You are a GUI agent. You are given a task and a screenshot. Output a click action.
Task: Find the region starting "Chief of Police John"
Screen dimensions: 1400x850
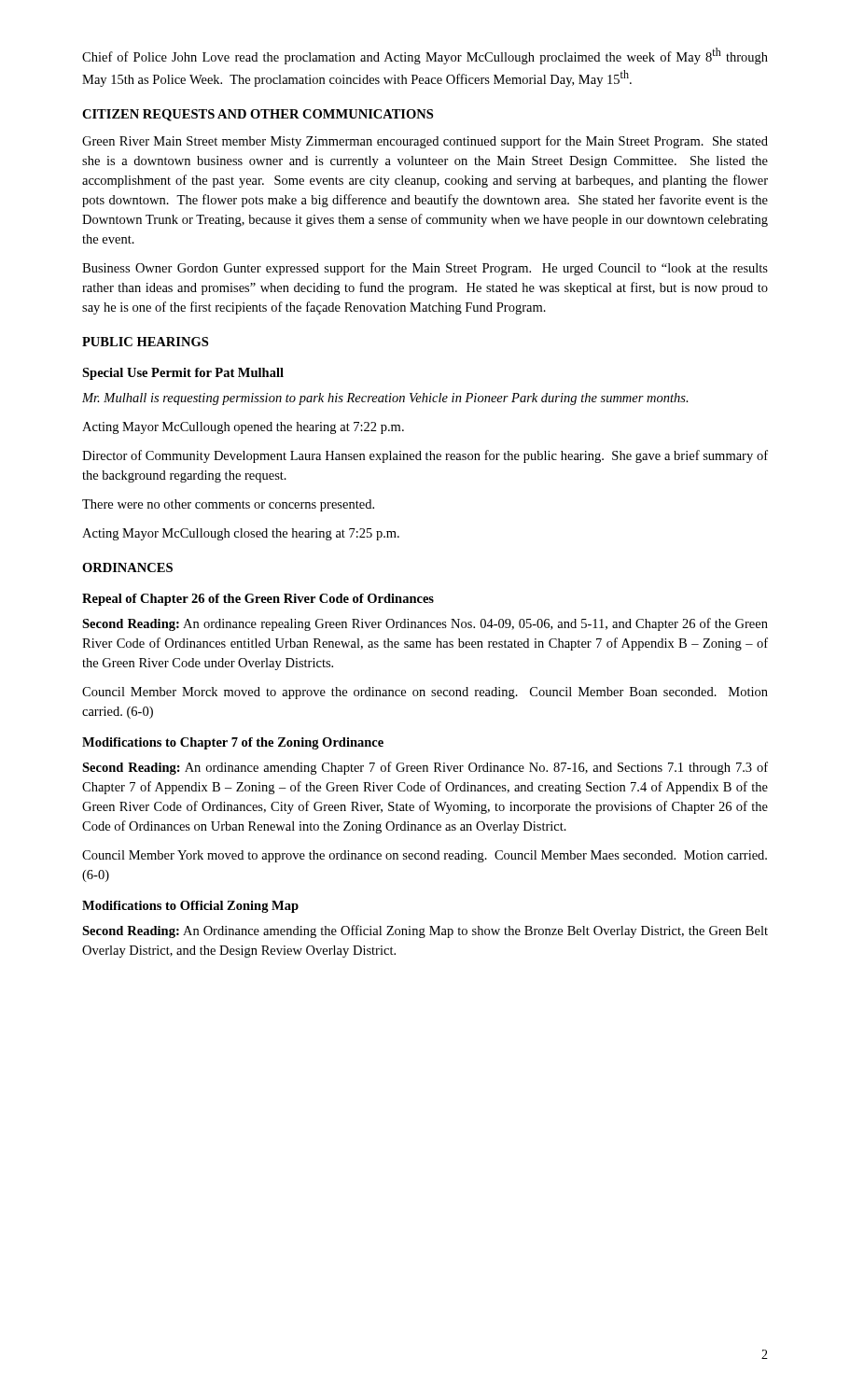[x=425, y=67]
